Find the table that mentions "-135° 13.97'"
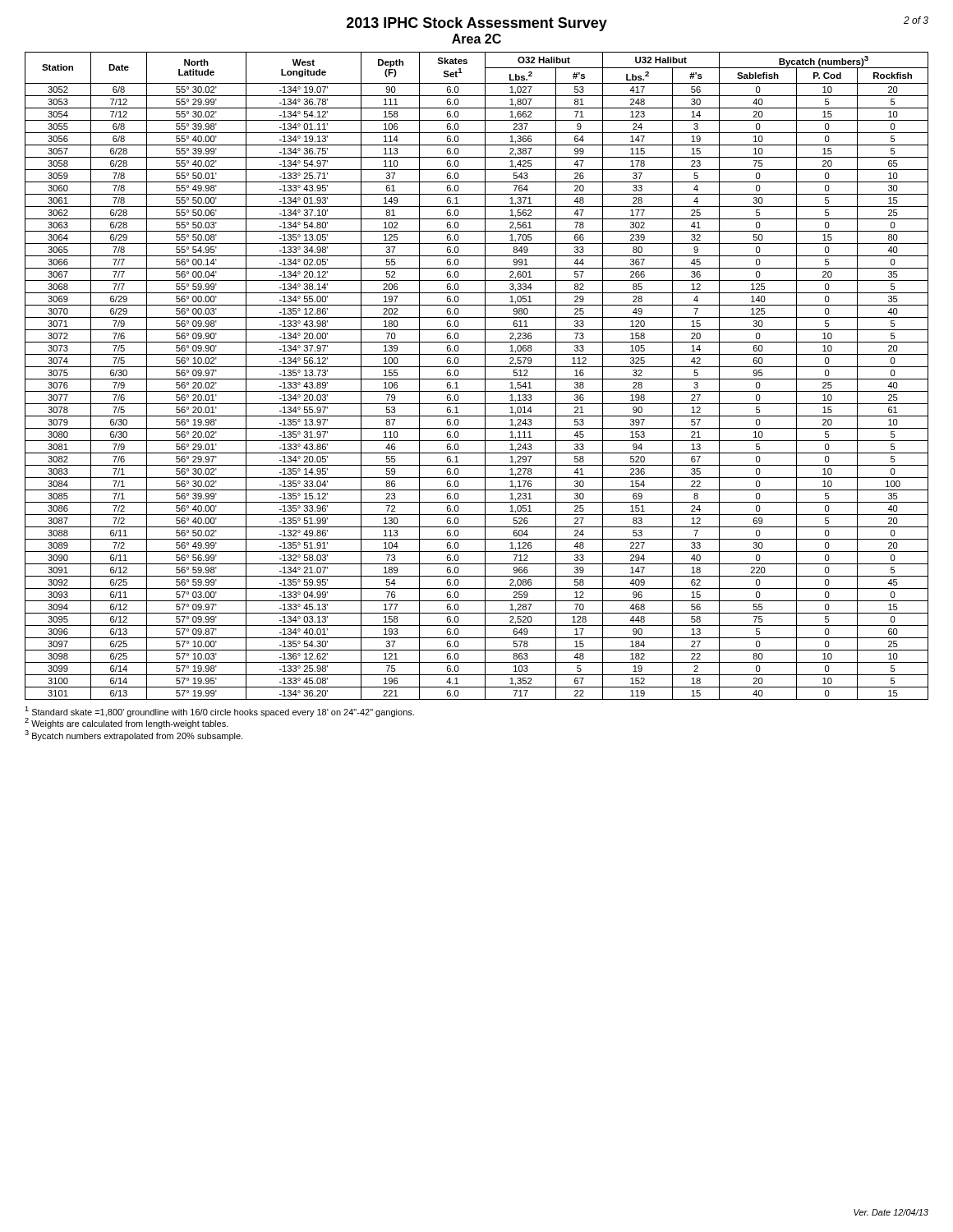953x1232 pixels. [x=476, y=374]
